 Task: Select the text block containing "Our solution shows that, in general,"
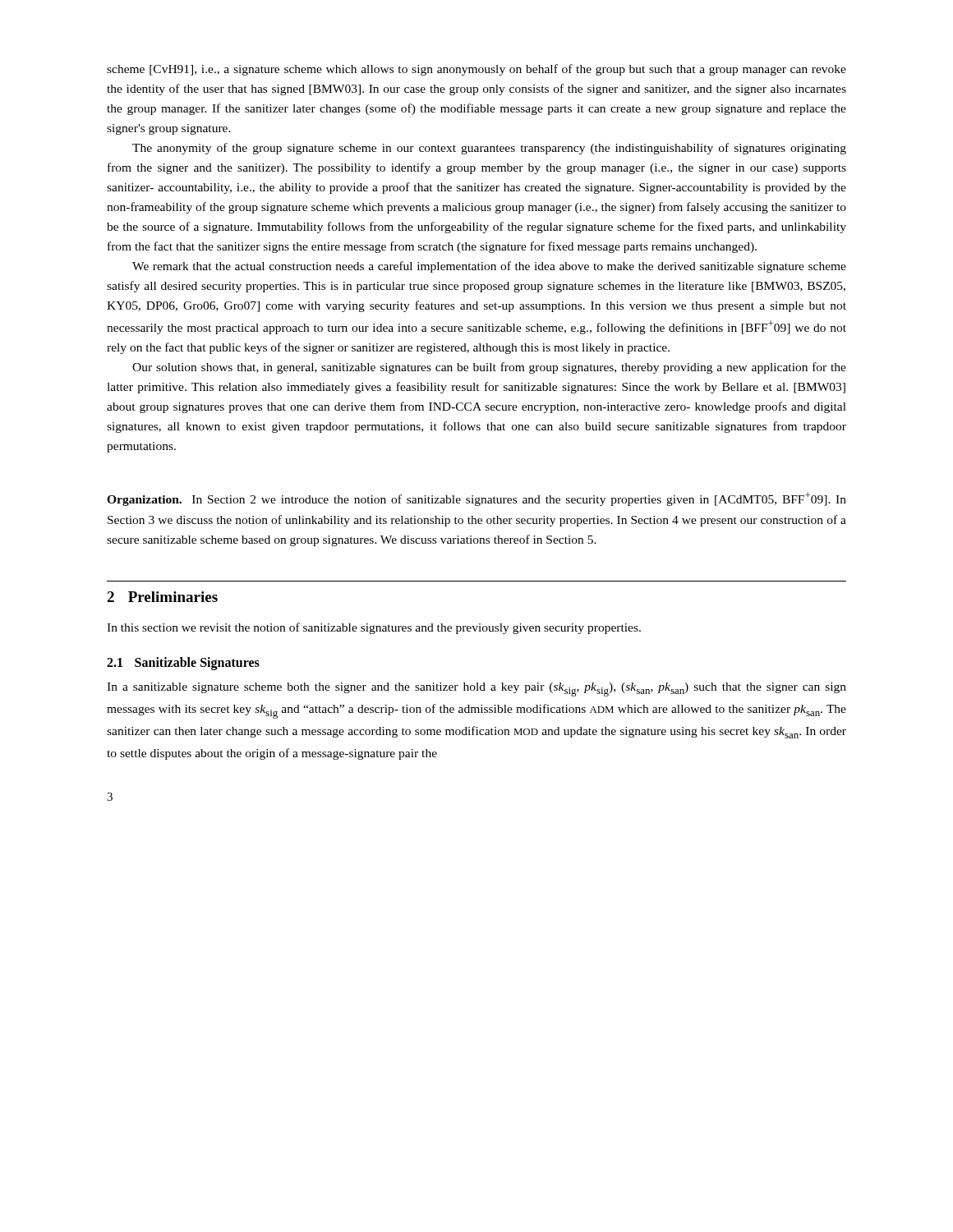(x=476, y=407)
